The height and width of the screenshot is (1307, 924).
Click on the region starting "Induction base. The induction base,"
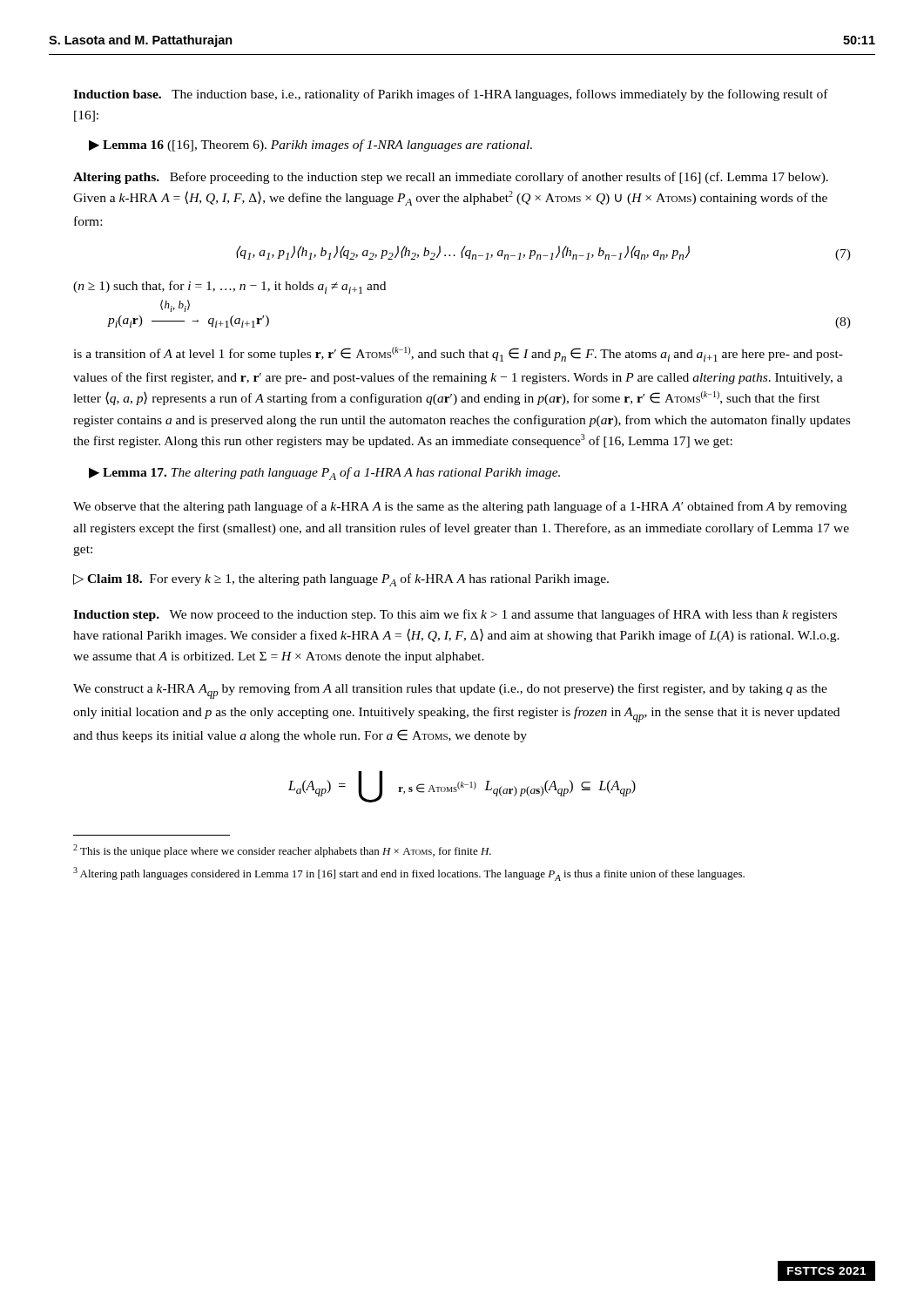coord(450,104)
